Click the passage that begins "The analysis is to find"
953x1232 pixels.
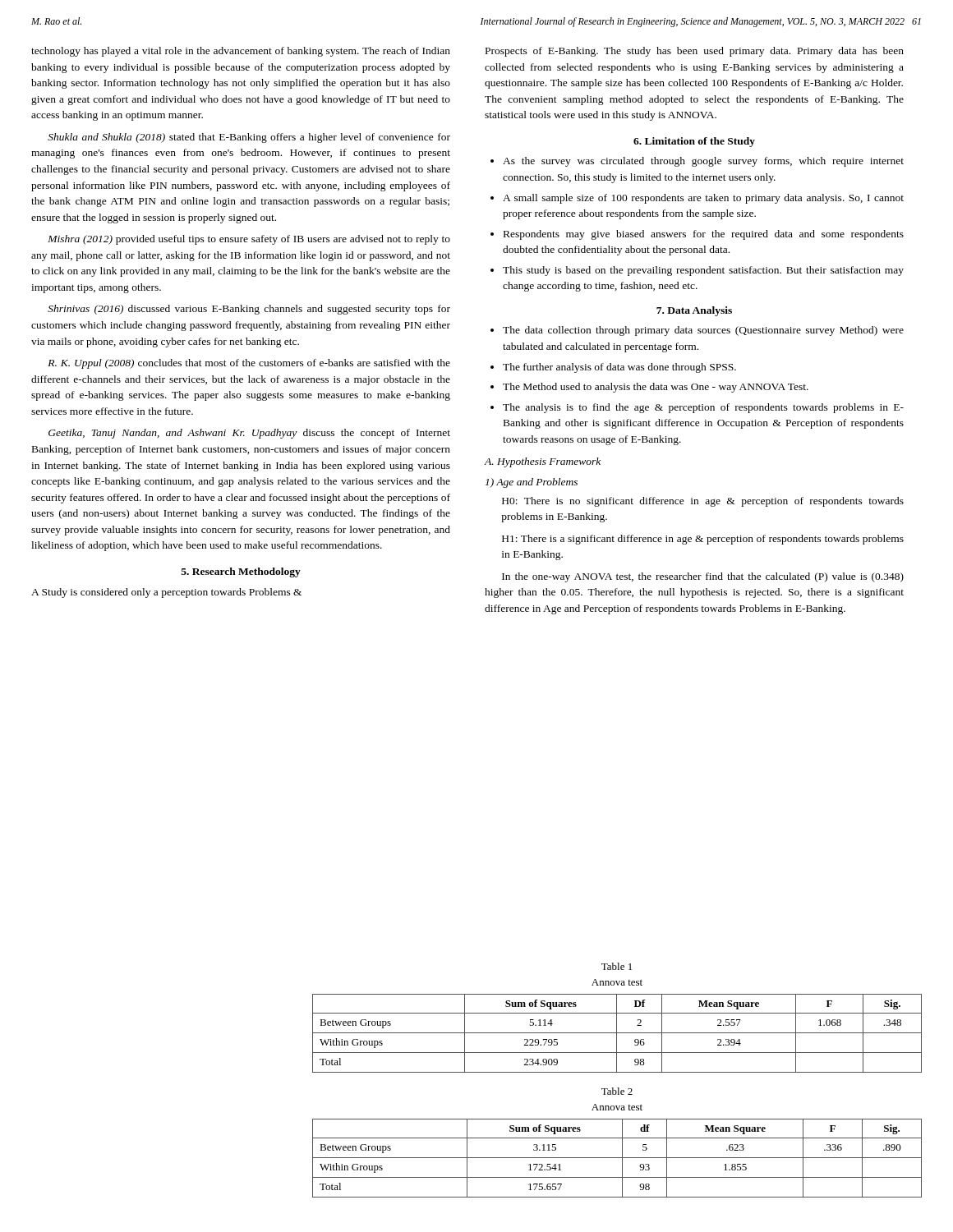(703, 423)
